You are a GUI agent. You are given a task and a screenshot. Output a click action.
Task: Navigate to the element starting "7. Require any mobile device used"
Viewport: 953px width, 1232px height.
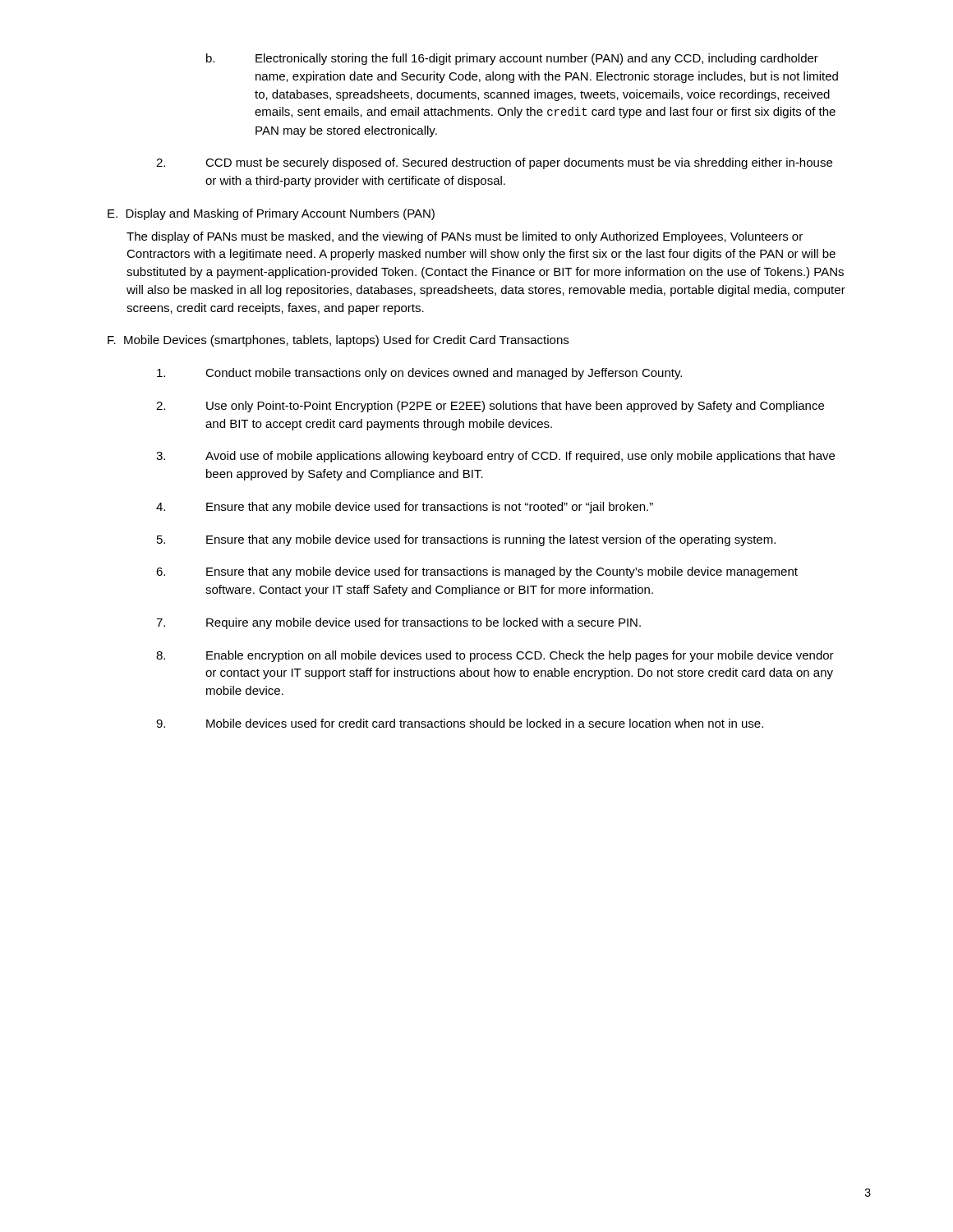[501, 622]
